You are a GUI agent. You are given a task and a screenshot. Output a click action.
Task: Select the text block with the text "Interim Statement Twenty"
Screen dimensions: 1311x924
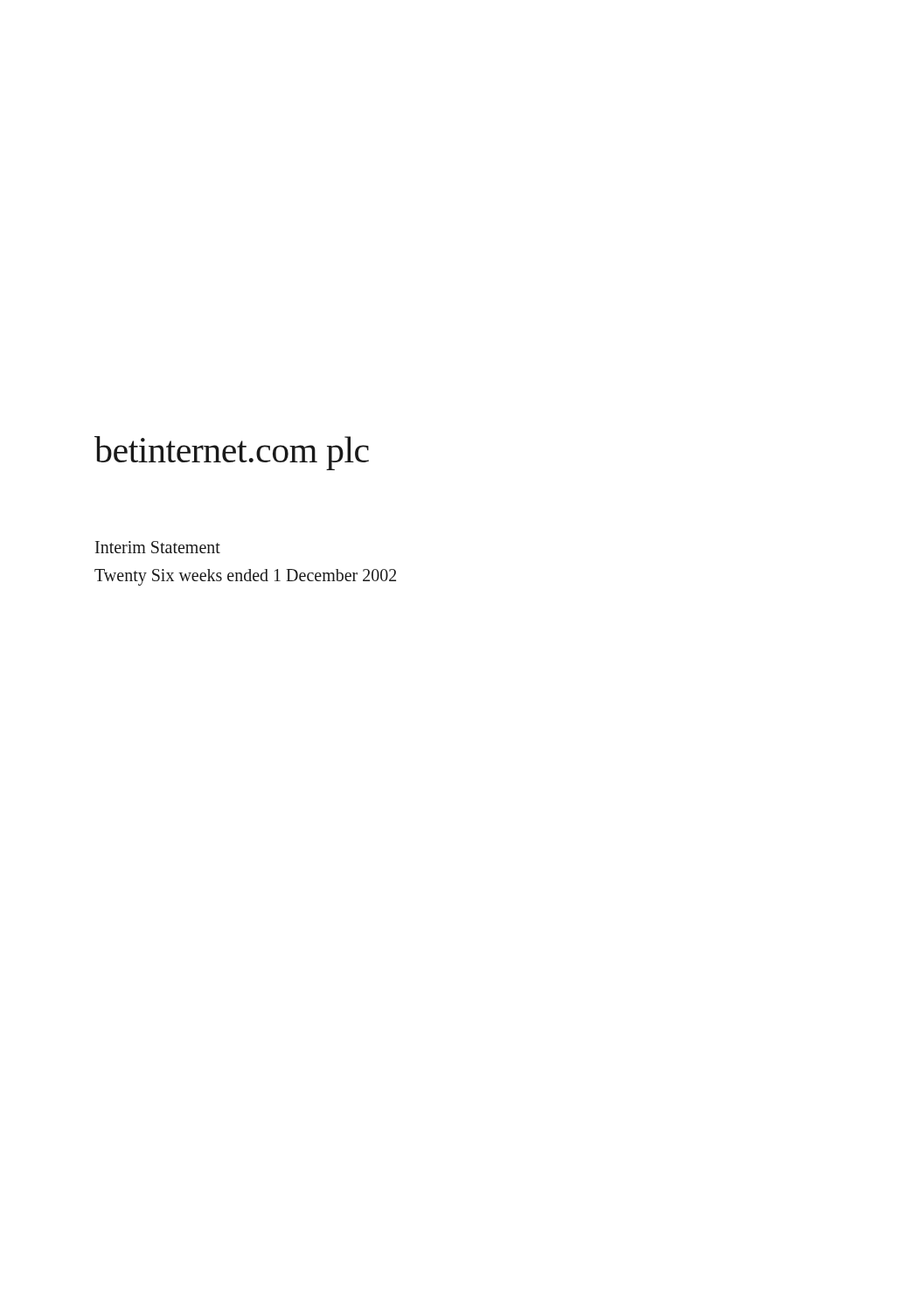[246, 561]
